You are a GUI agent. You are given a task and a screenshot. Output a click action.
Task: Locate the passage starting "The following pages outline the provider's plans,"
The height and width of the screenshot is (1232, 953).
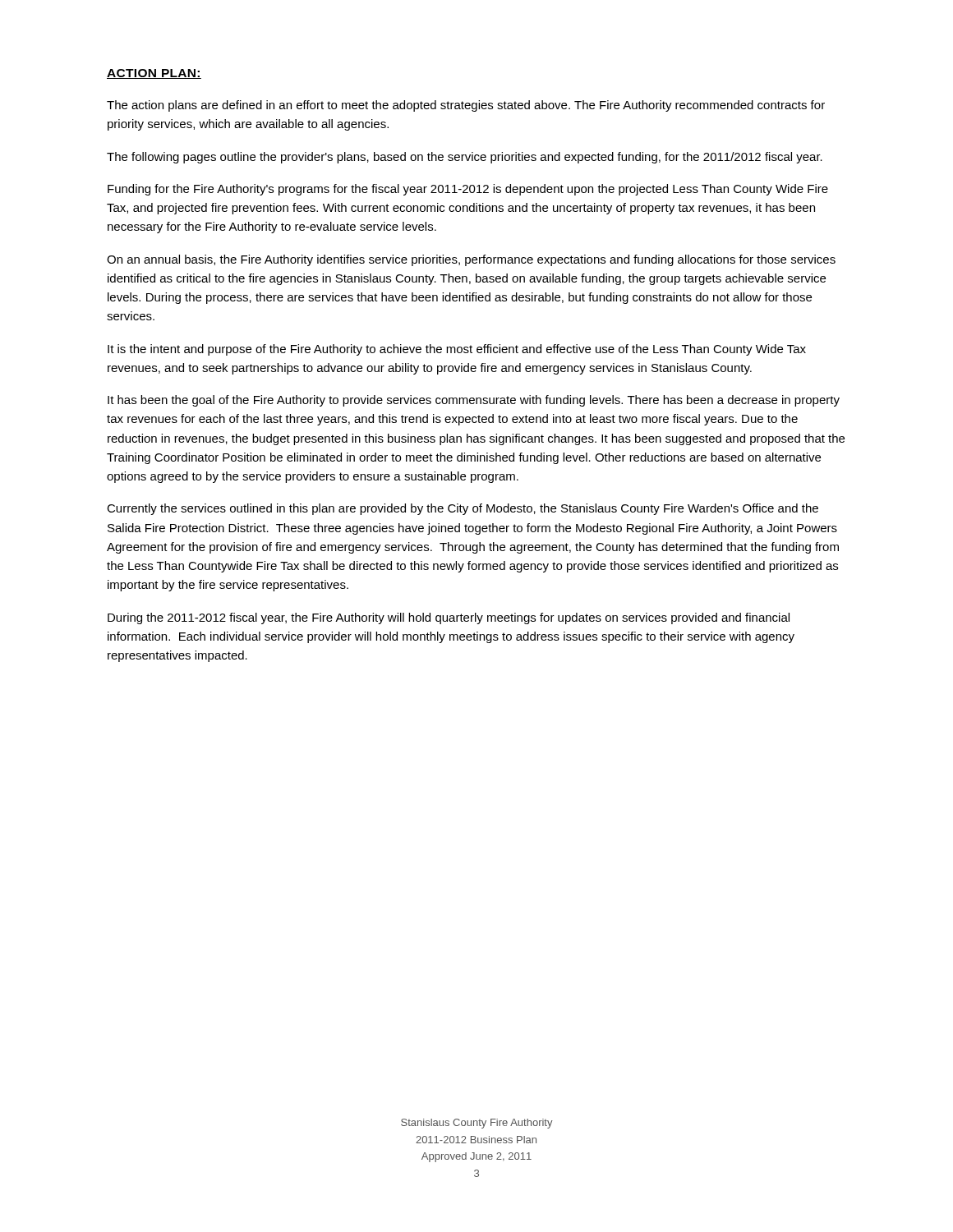[x=465, y=156]
